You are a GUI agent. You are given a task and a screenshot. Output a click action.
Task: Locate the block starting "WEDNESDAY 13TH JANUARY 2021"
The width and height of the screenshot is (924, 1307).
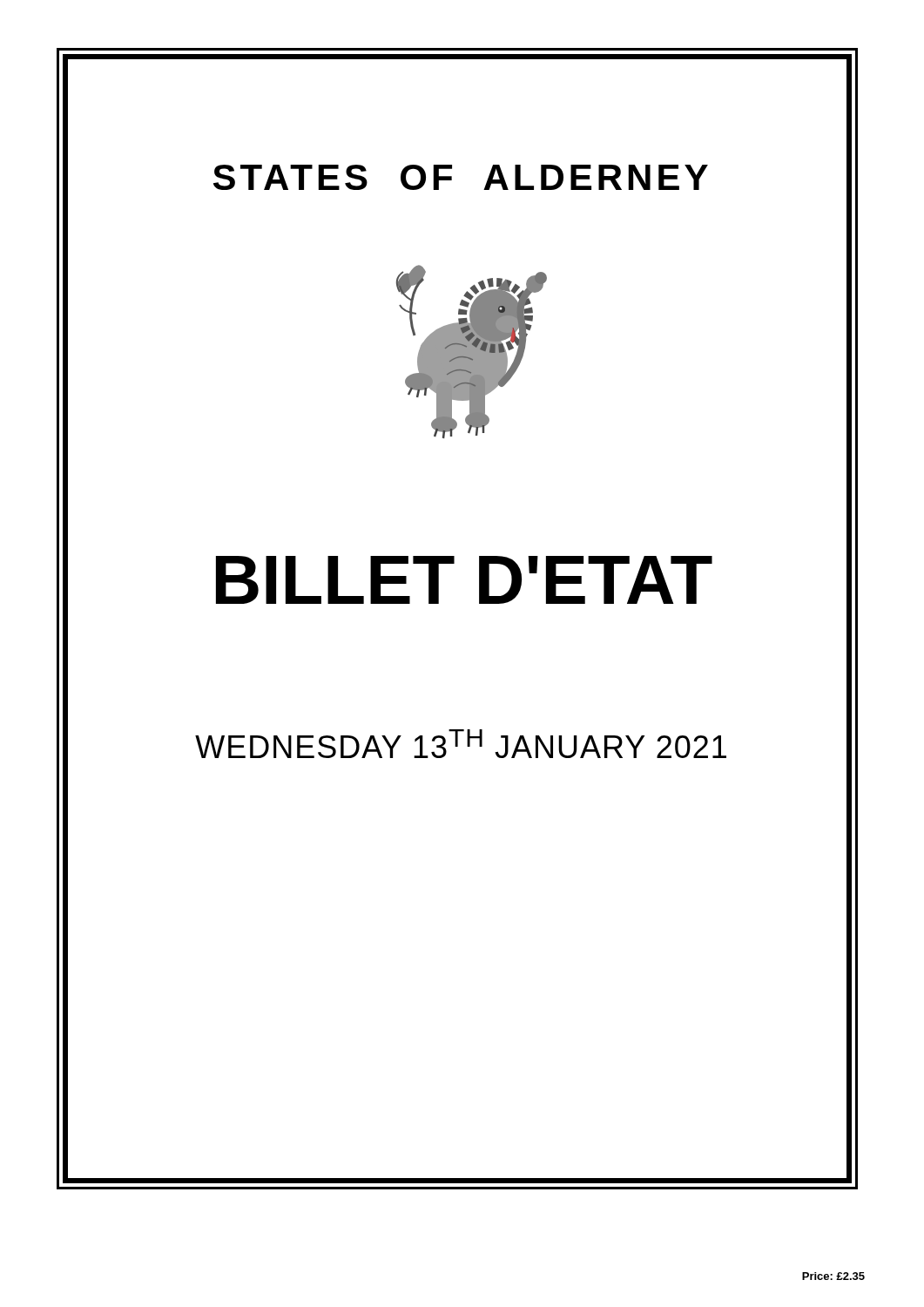pos(462,744)
